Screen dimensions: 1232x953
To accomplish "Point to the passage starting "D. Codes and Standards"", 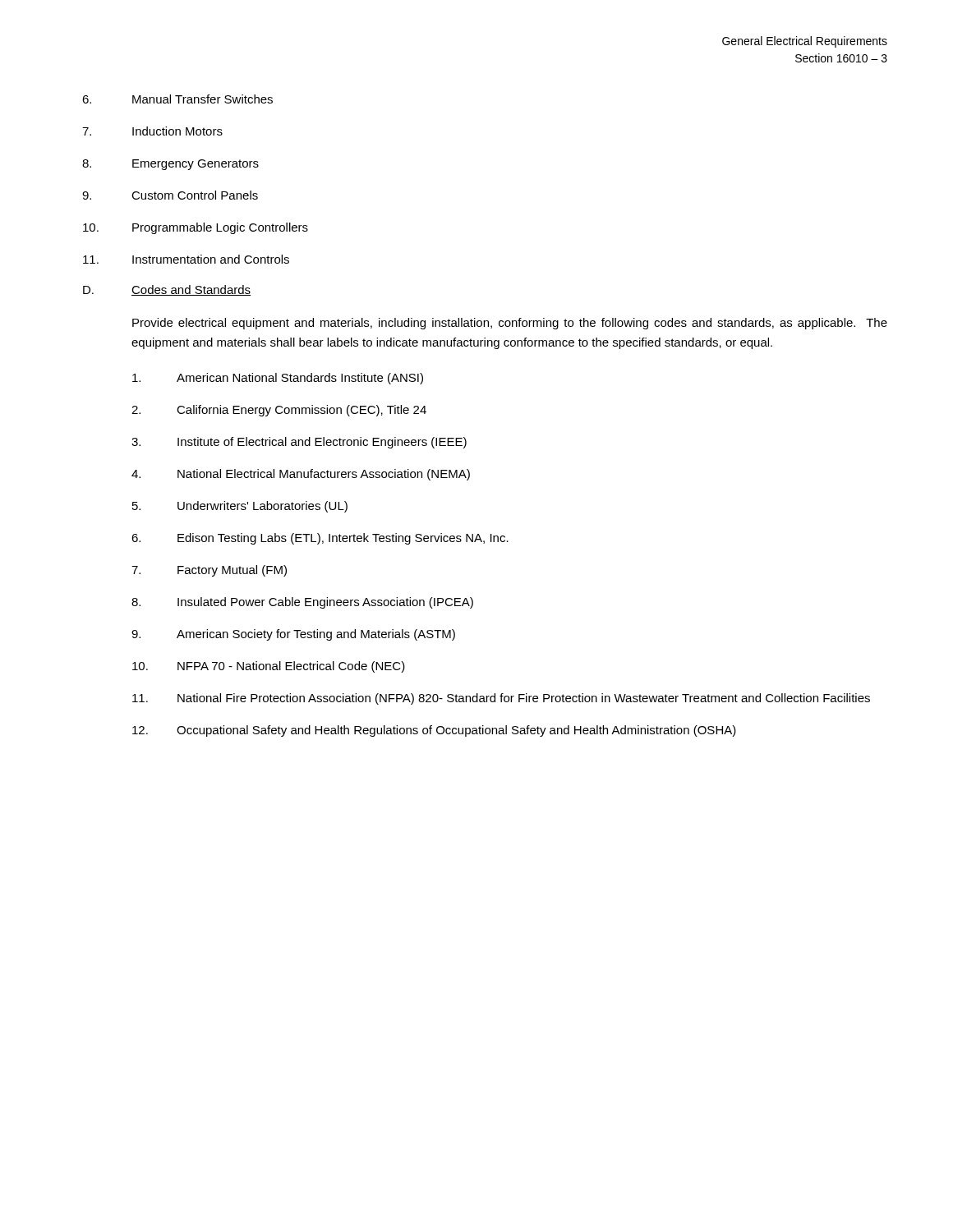I will (166, 290).
